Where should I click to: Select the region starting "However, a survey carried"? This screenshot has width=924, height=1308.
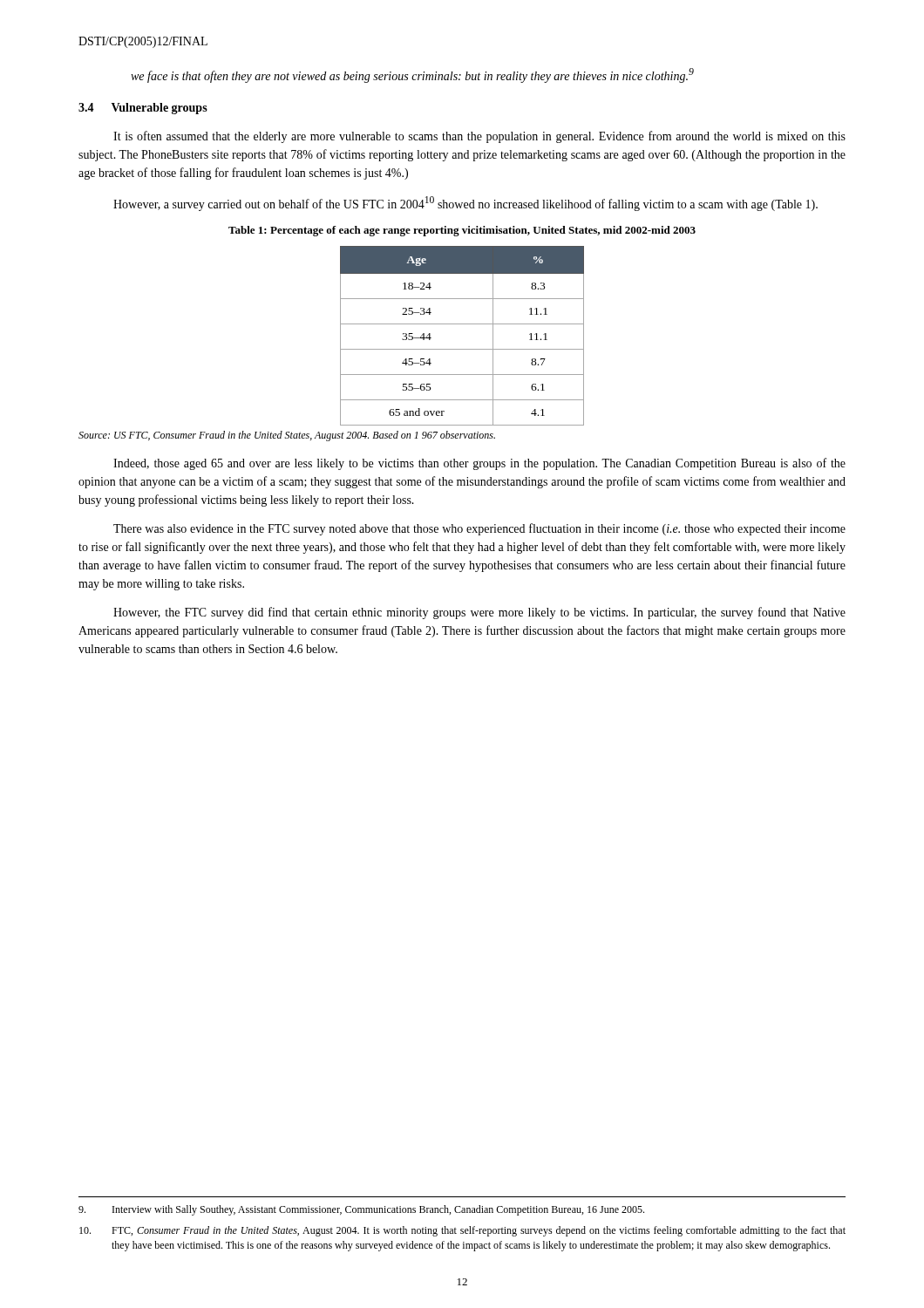466,202
